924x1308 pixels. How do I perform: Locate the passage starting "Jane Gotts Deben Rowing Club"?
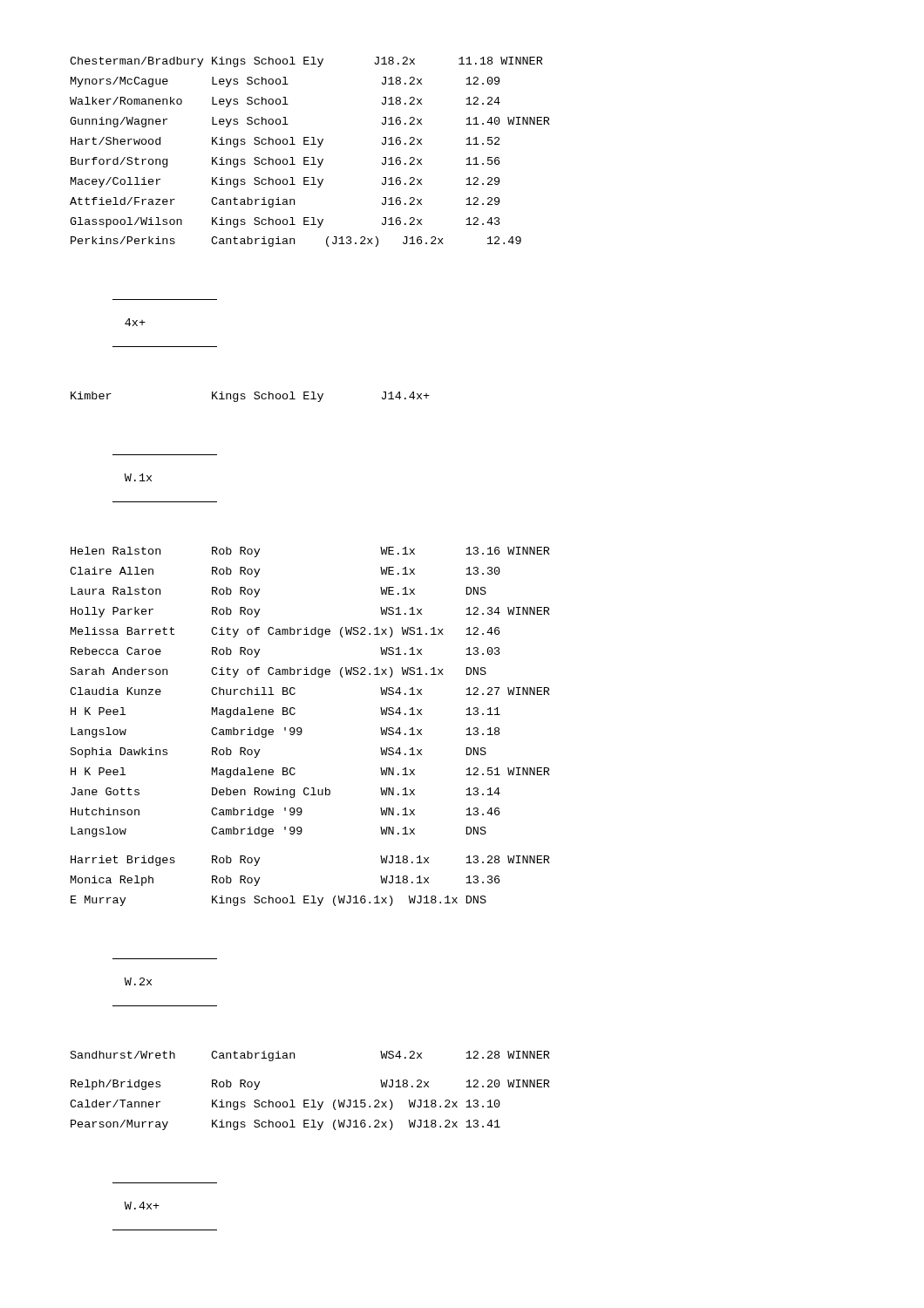pos(285,792)
